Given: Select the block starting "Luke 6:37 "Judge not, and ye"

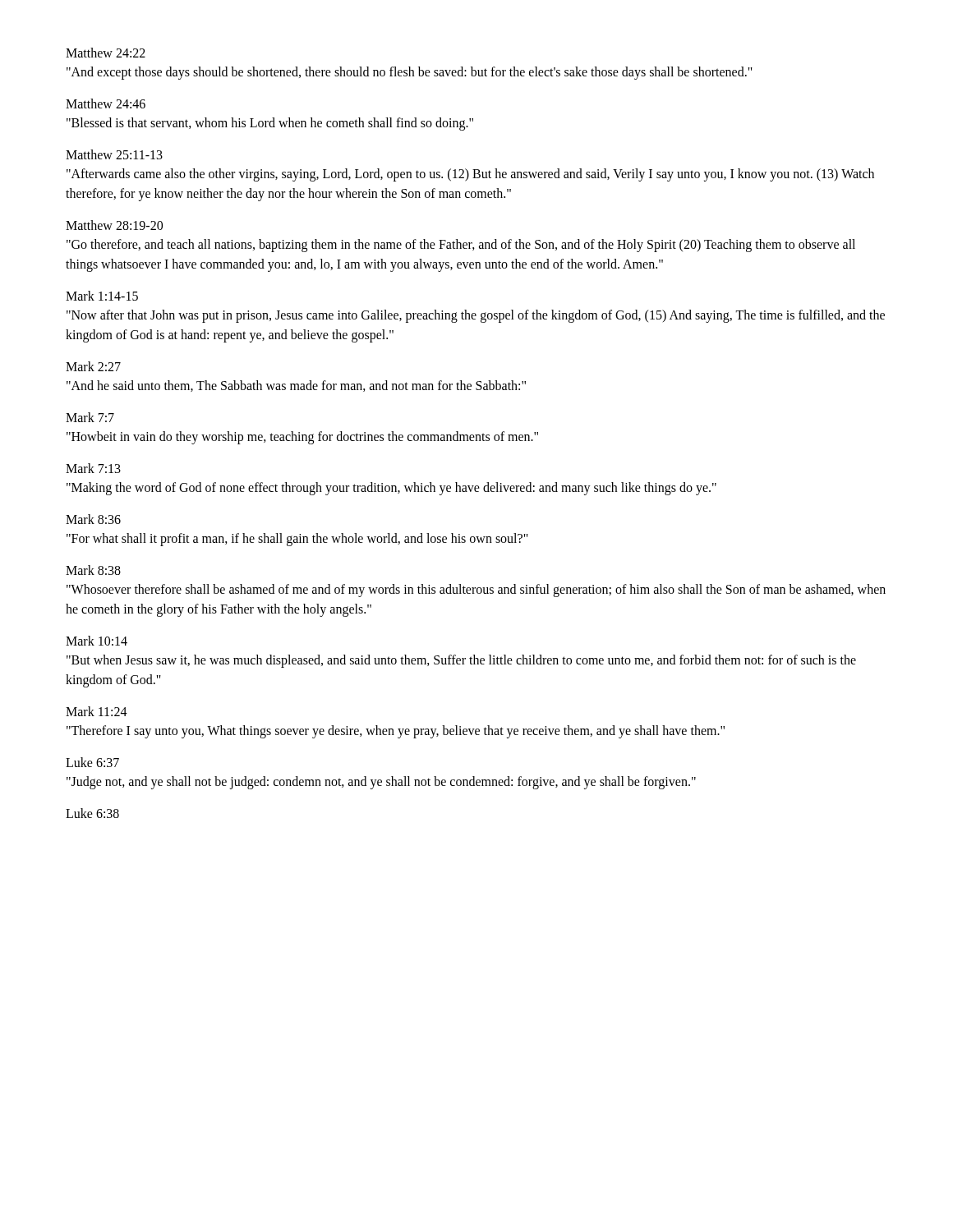Looking at the screenshot, I should pyautogui.click(x=476, y=774).
